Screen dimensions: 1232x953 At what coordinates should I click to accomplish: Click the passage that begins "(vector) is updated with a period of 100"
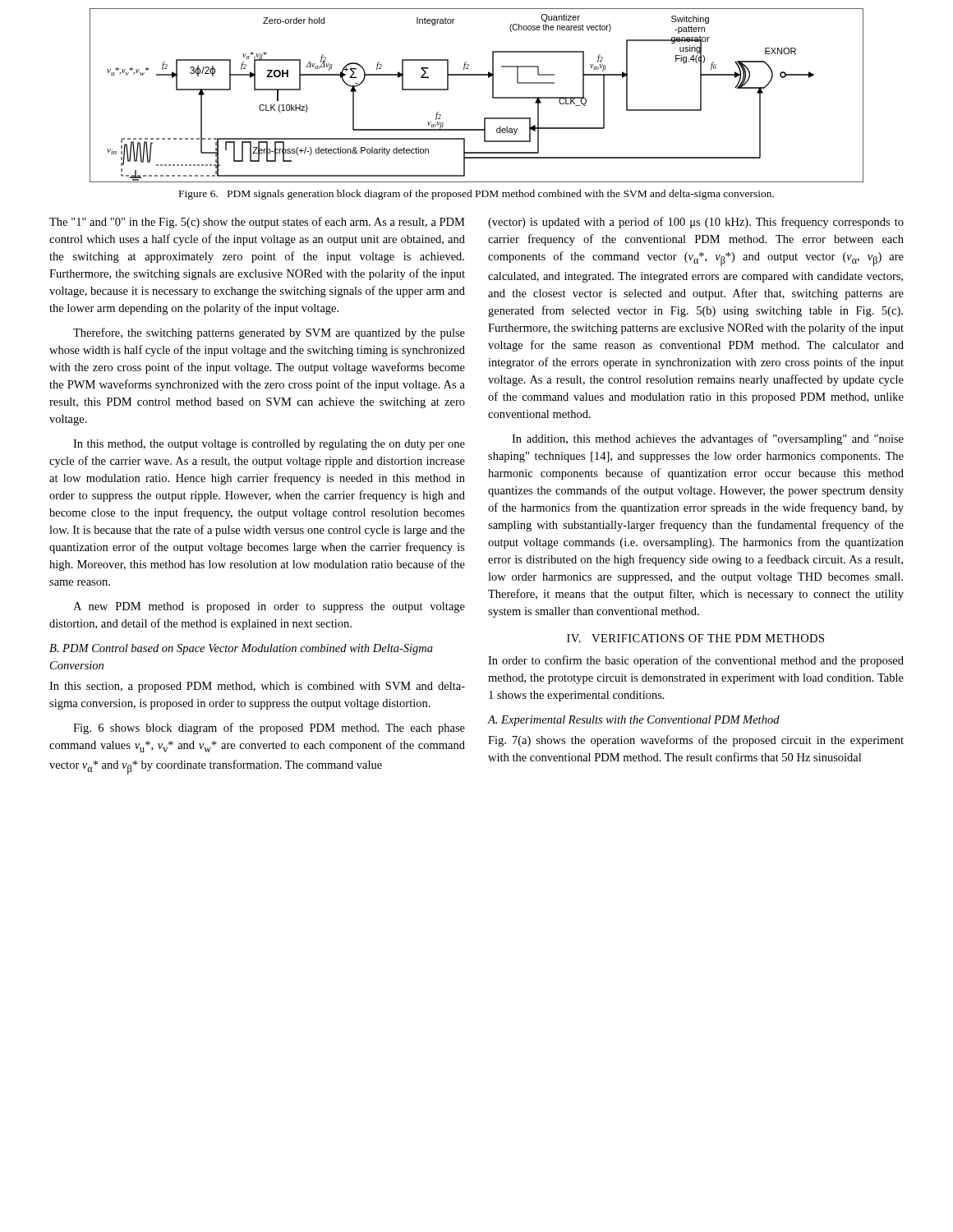(x=696, y=318)
